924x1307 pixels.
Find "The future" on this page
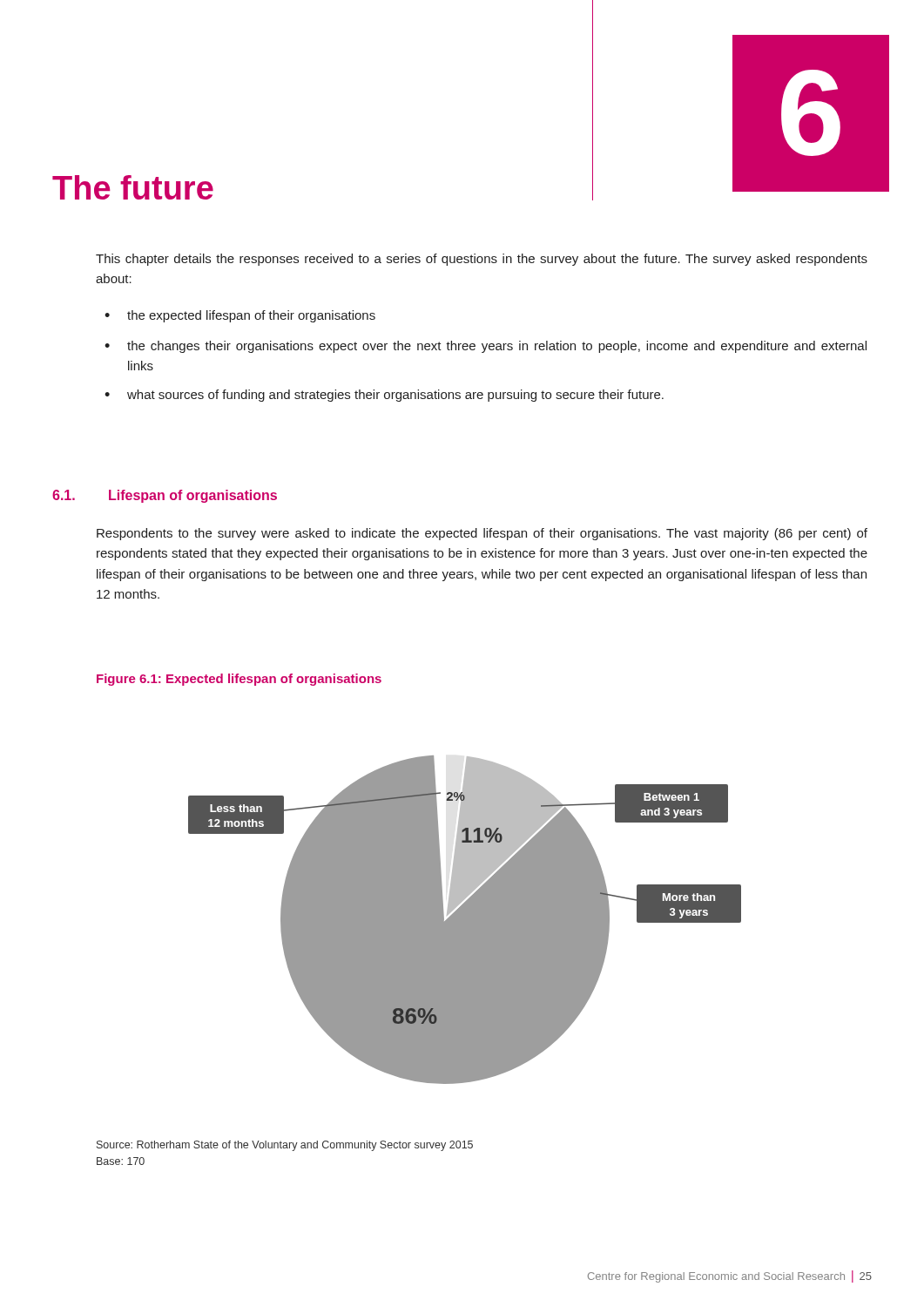click(x=133, y=189)
